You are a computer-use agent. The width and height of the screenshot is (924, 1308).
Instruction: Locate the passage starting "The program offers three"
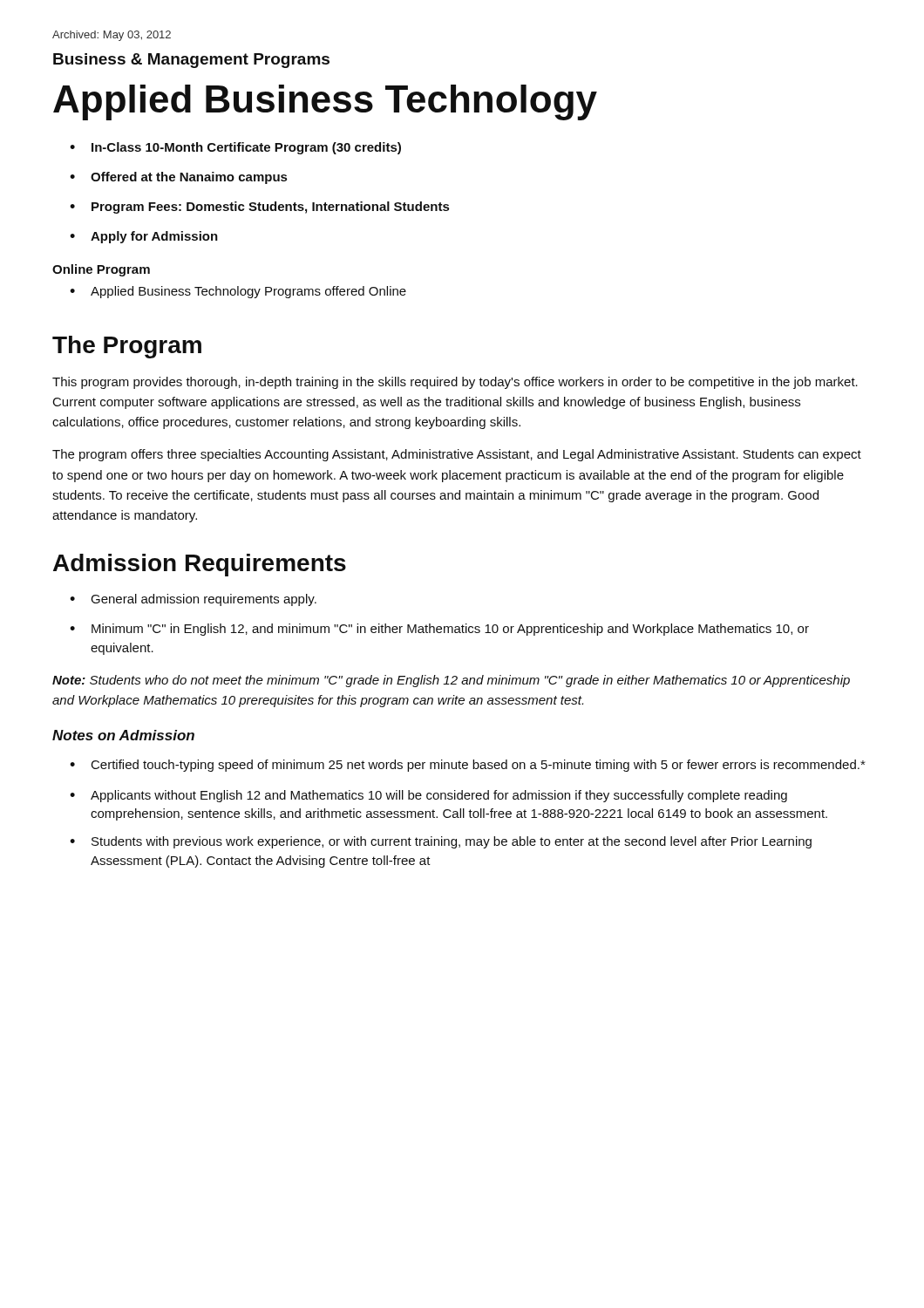[457, 485]
